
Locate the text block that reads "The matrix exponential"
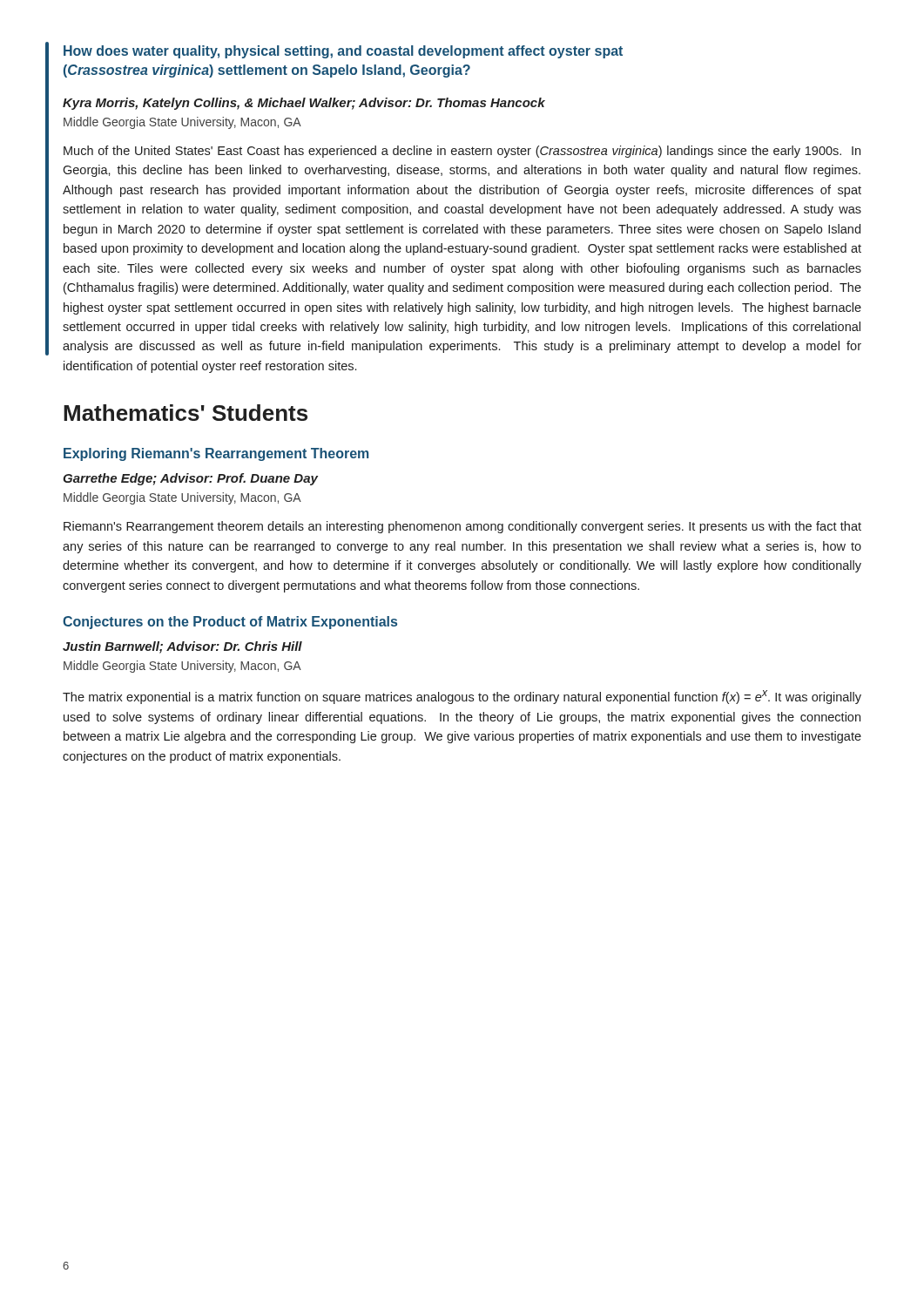coord(462,725)
